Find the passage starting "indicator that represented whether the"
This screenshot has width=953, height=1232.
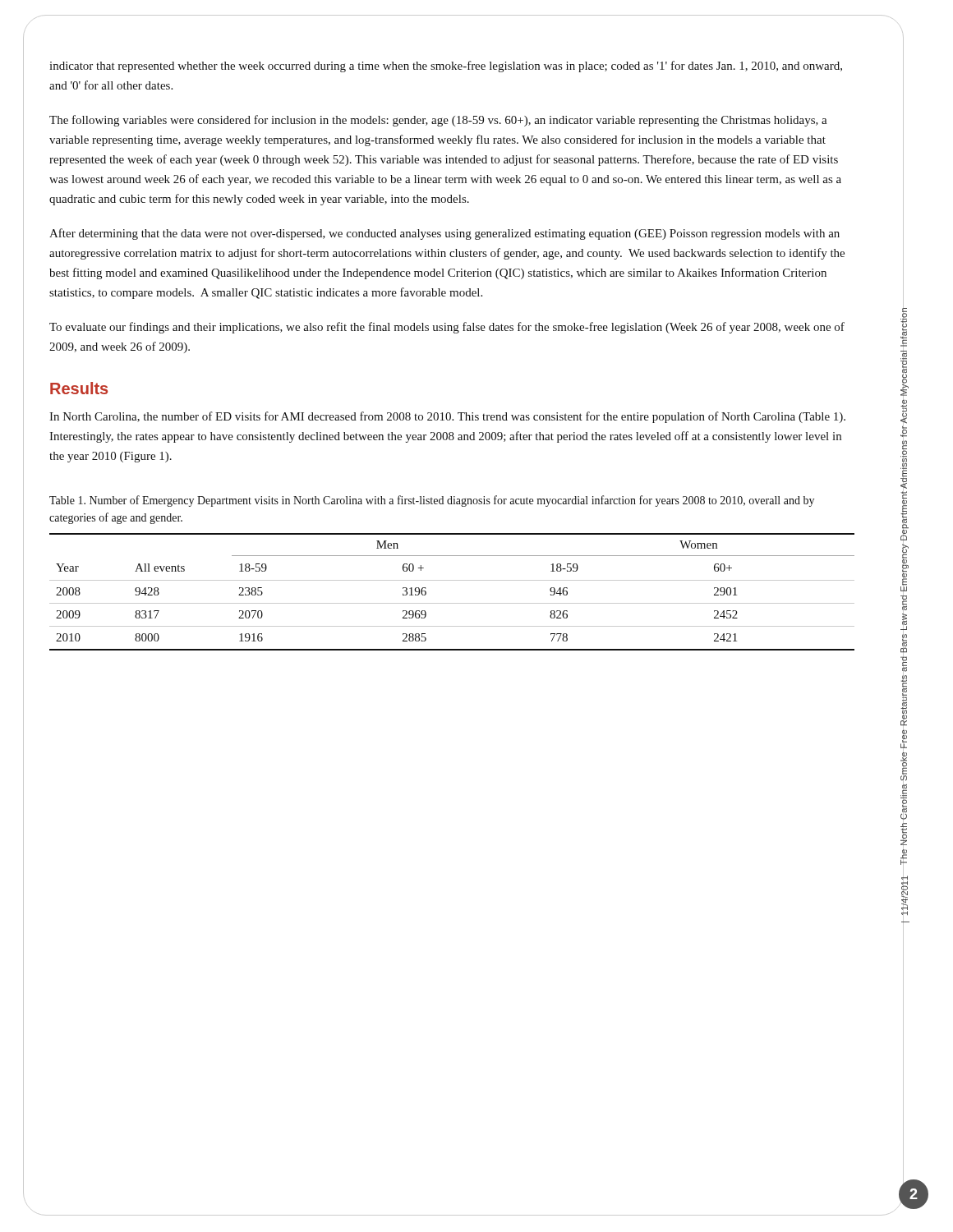pyautogui.click(x=448, y=76)
